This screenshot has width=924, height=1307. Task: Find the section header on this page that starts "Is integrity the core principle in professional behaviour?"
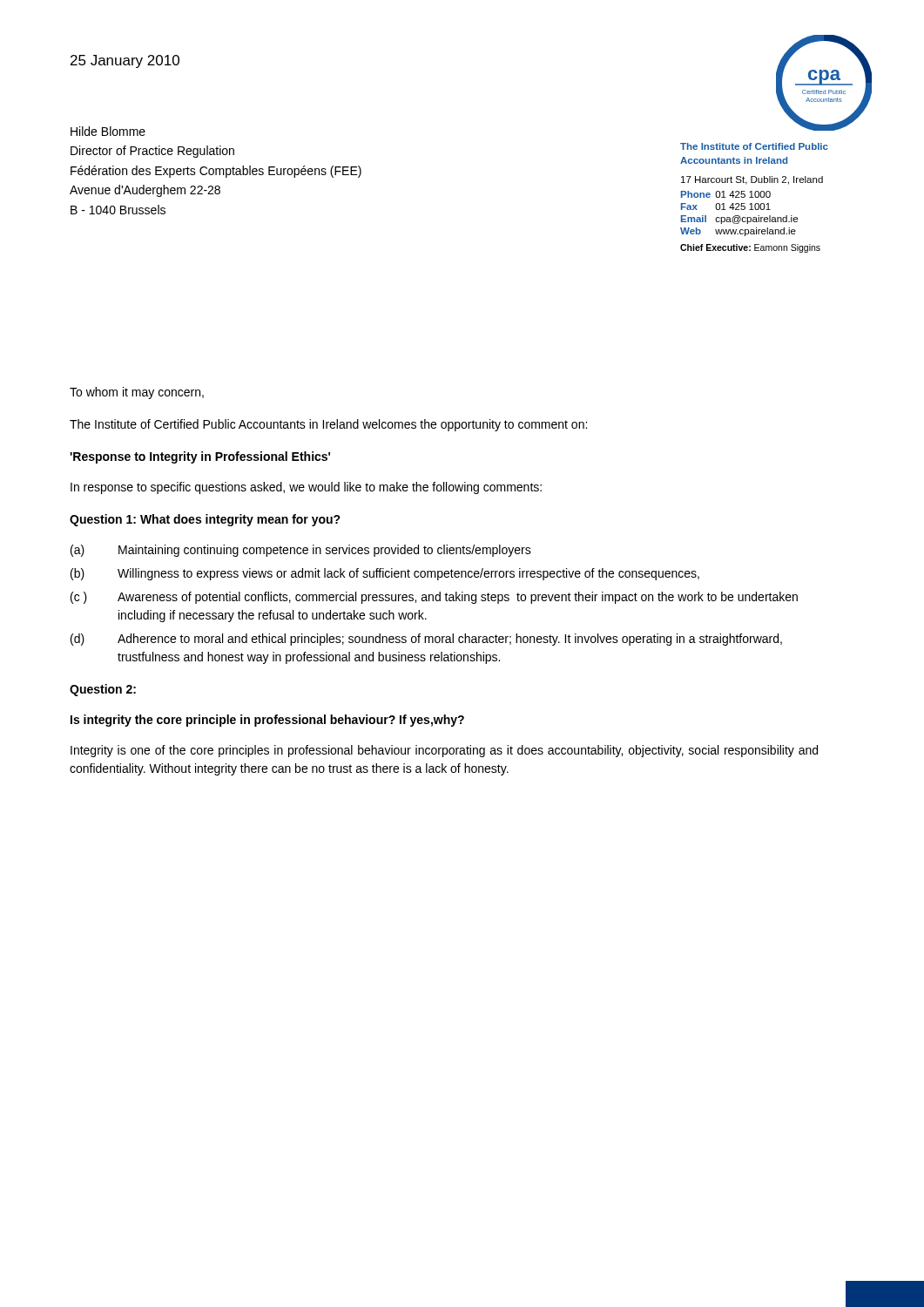pos(267,720)
